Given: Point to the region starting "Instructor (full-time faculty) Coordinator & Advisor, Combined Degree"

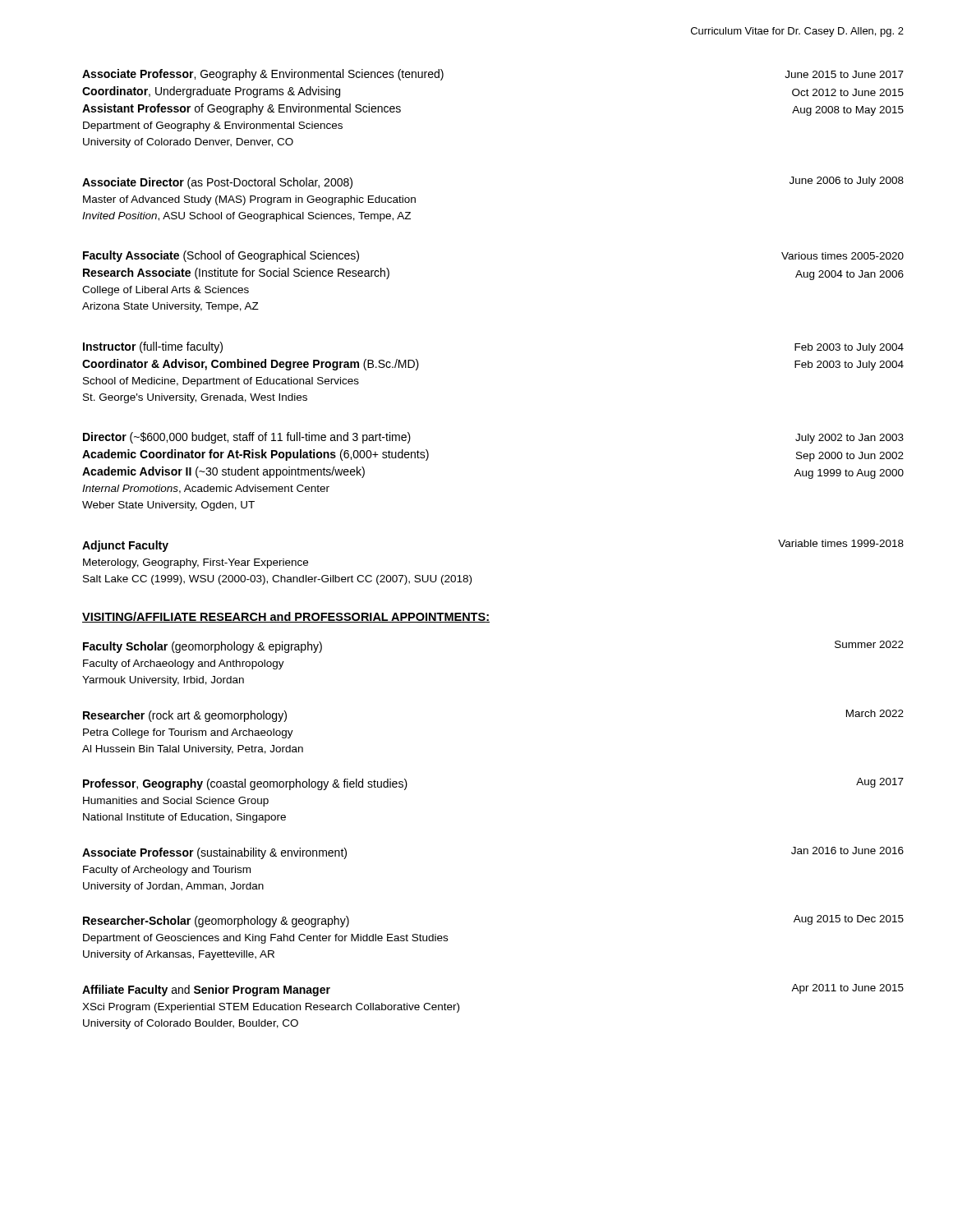Looking at the screenshot, I should 153,347.
